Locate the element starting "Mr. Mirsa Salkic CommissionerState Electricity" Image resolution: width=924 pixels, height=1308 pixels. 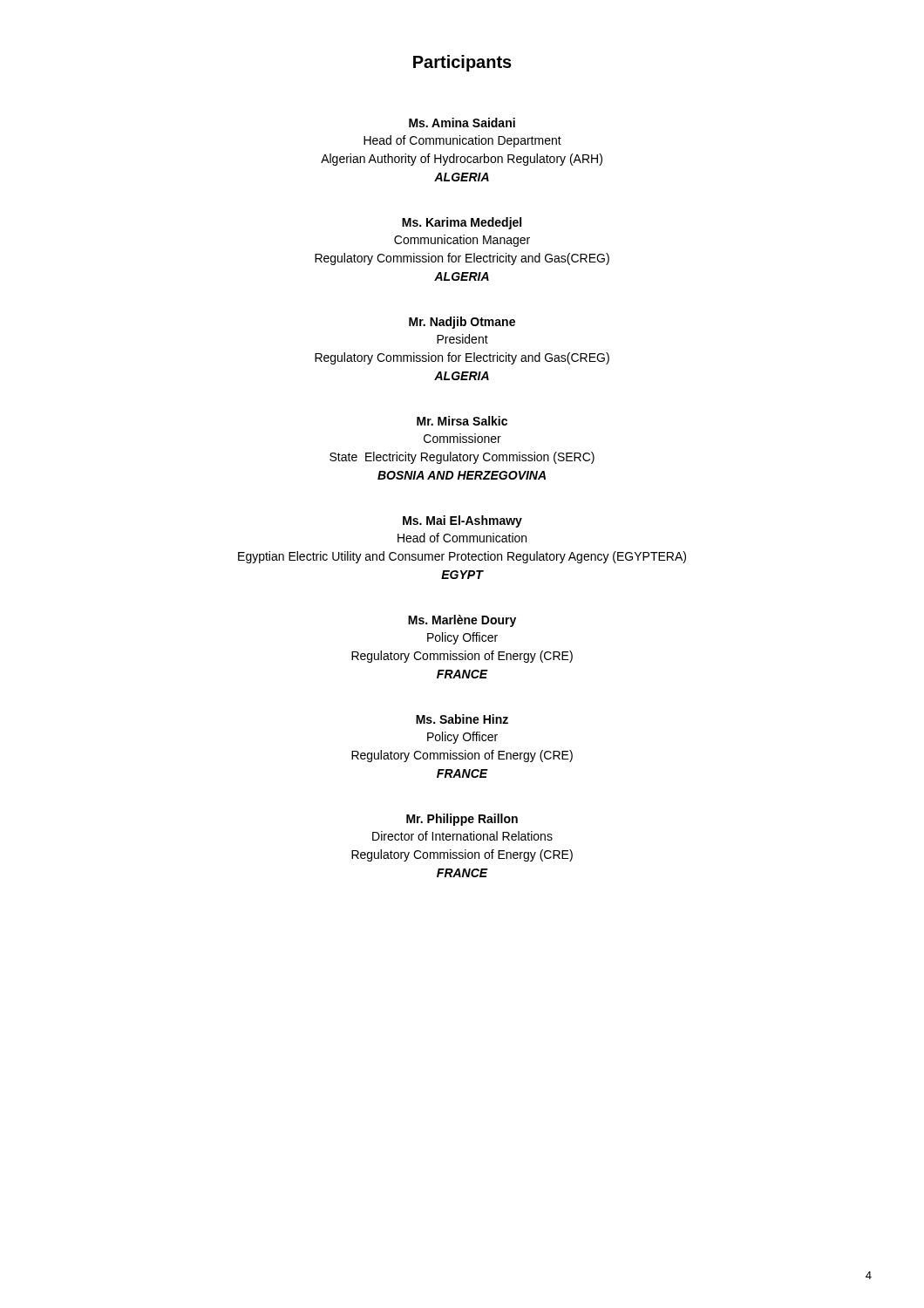462,448
